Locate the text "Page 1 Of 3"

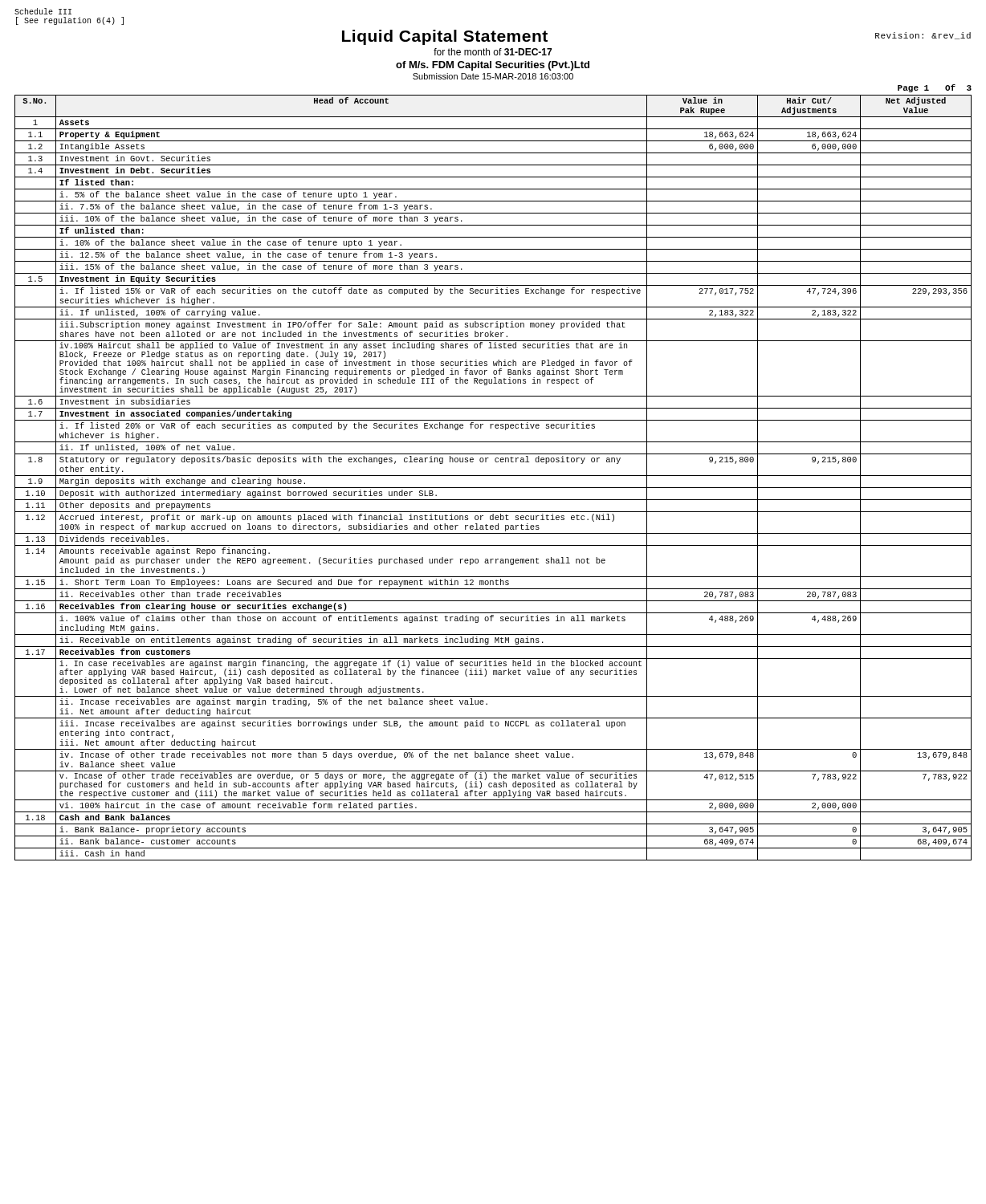click(934, 88)
